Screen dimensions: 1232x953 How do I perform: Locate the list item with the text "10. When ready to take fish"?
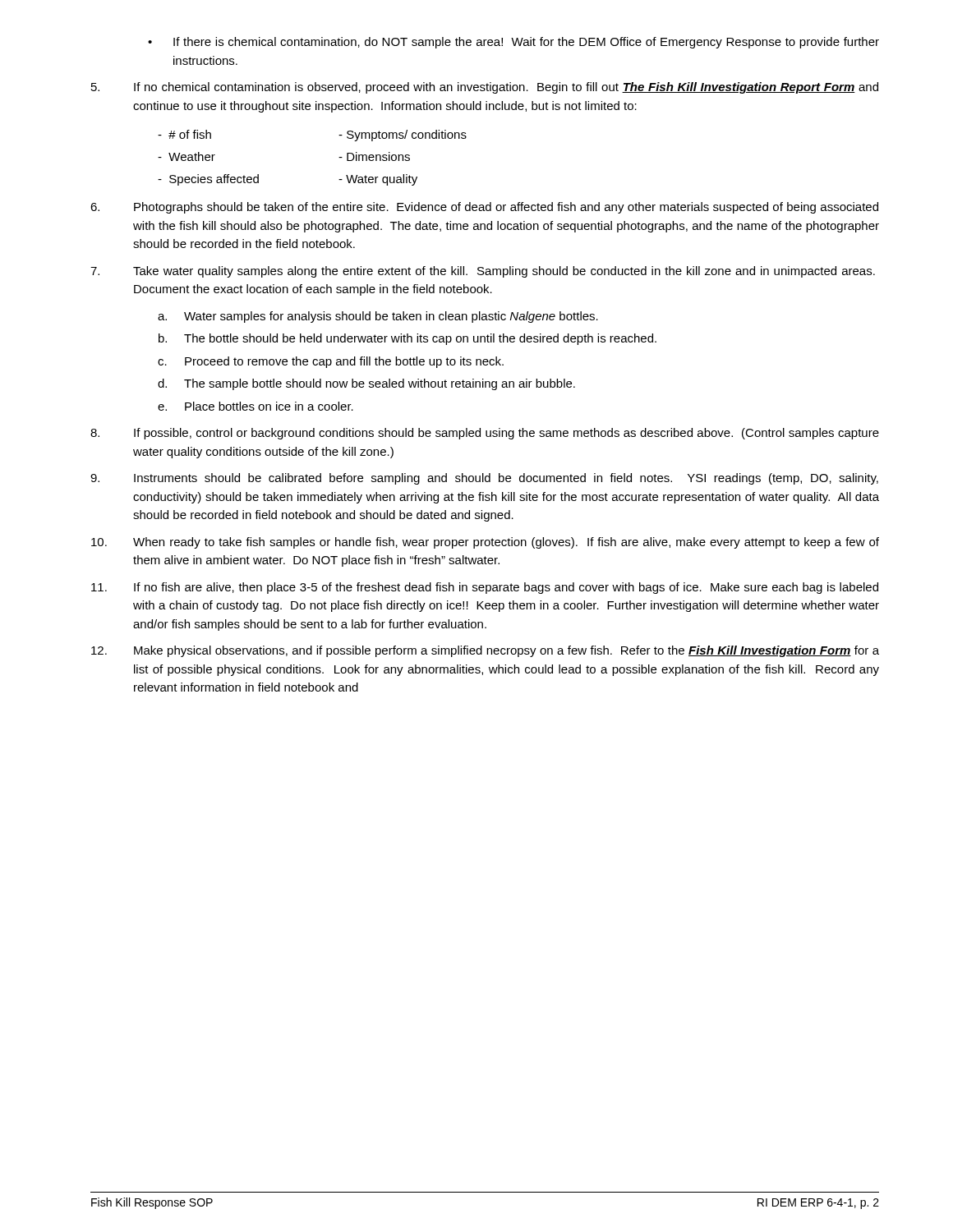point(485,551)
